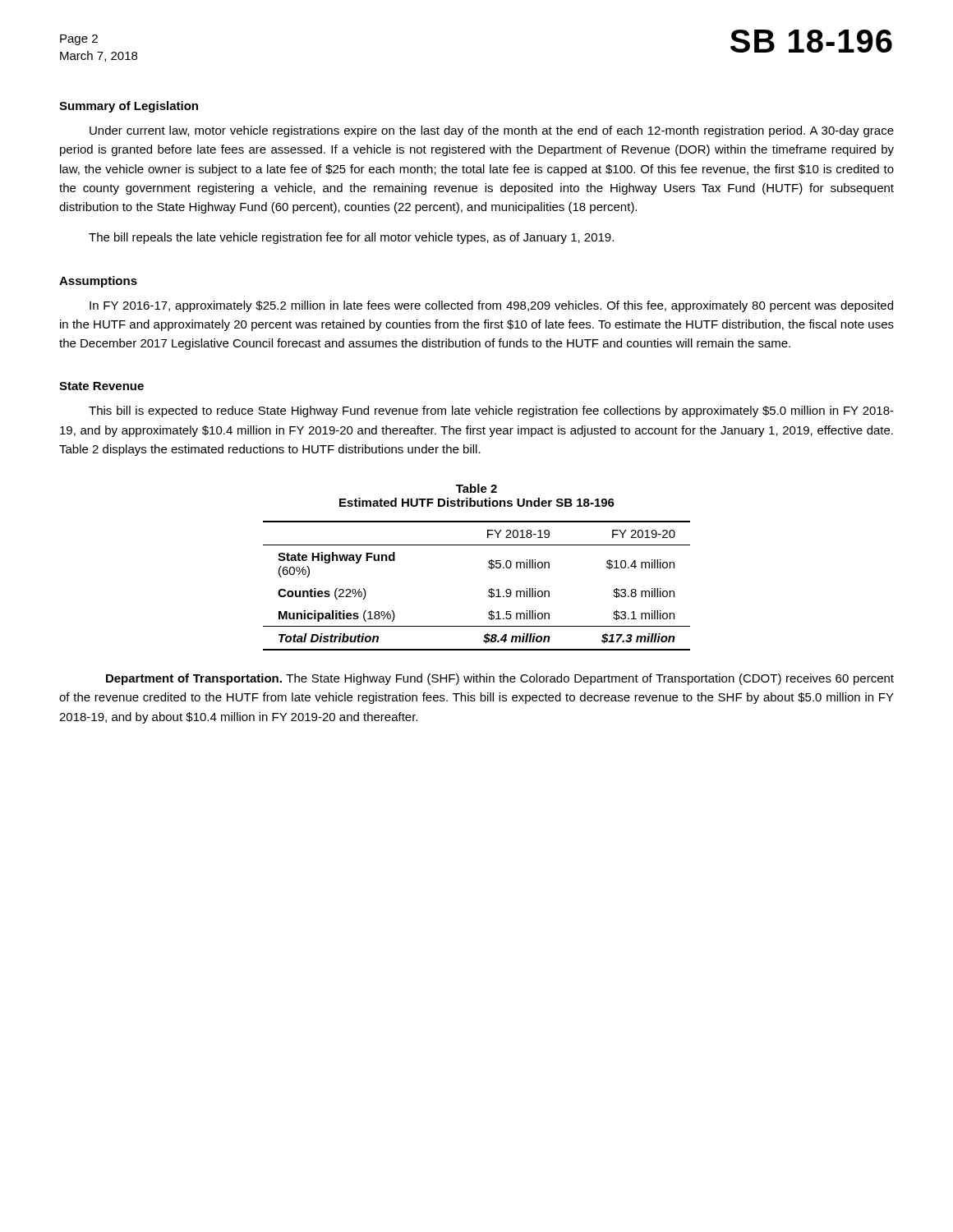The width and height of the screenshot is (953, 1232).
Task: Point to "State Revenue"
Action: coord(102,386)
